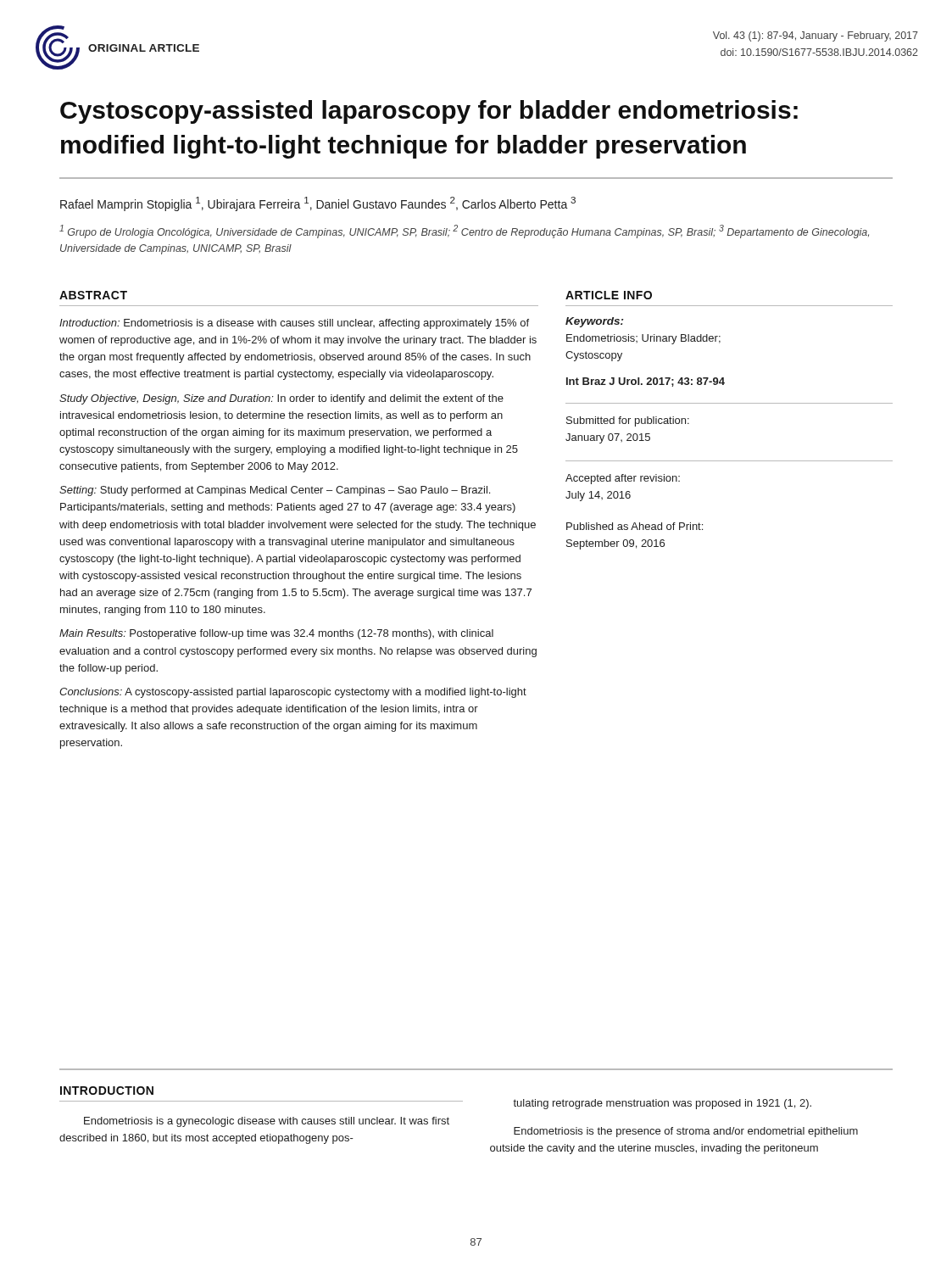The height and width of the screenshot is (1272, 952).
Task: Select the text starting "ARTICLE INFO"
Action: pyautogui.click(x=609, y=295)
